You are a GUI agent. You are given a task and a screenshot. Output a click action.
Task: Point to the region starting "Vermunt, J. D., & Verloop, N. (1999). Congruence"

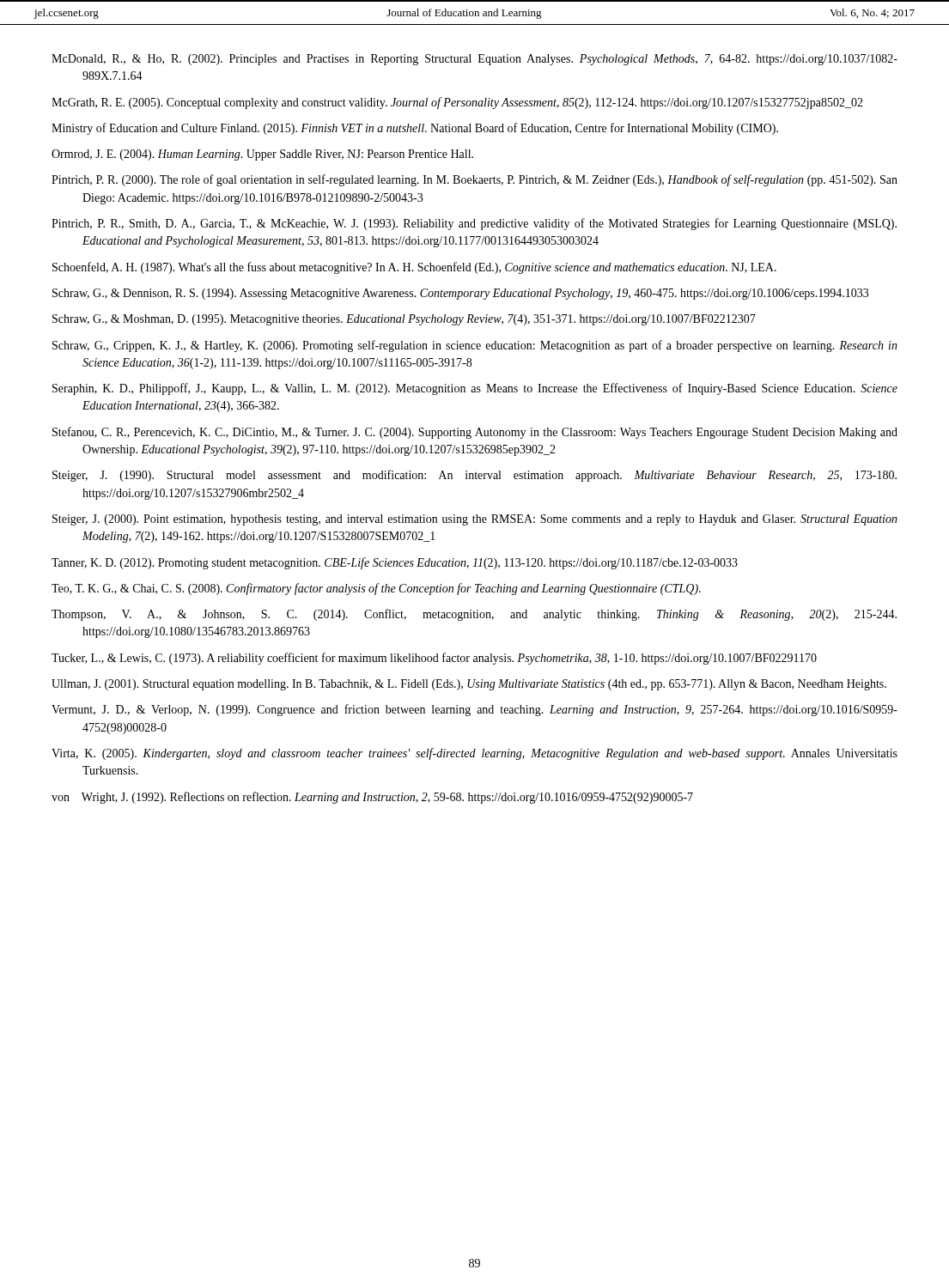(474, 719)
